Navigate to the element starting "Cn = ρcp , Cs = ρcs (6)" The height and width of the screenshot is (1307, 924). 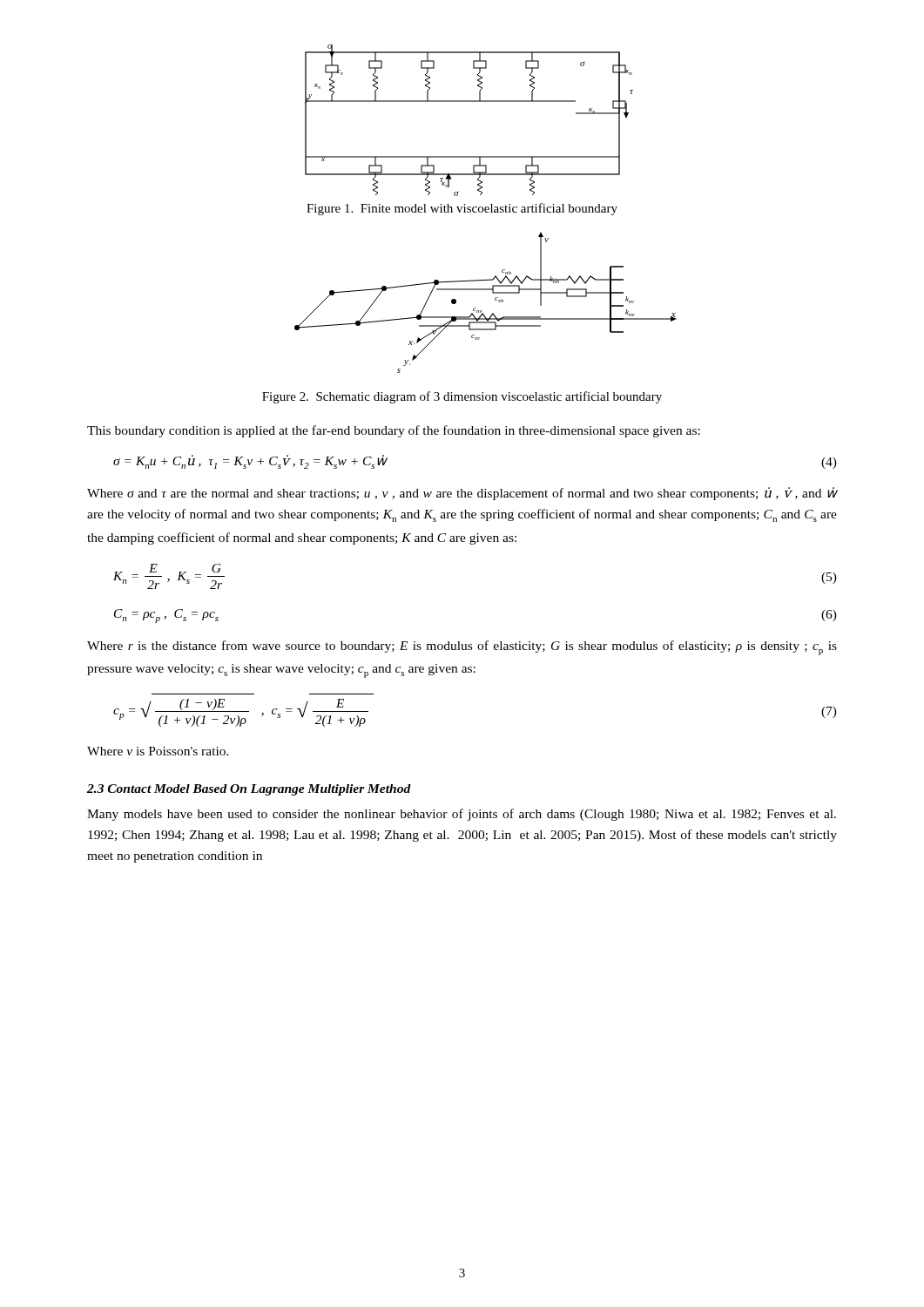[x=154, y=616]
